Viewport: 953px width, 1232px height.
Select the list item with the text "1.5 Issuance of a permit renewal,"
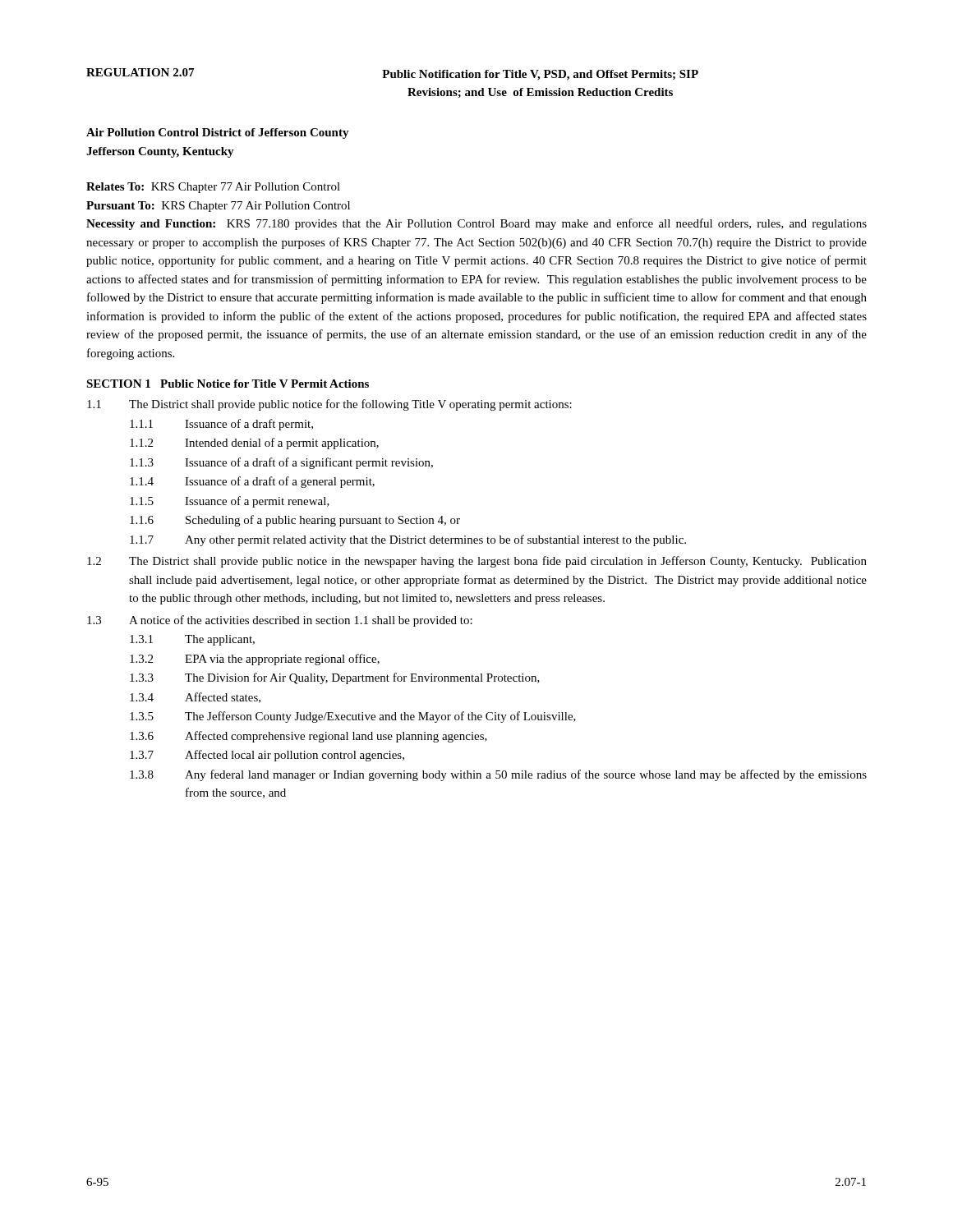pyautogui.click(x=230, y=502)
